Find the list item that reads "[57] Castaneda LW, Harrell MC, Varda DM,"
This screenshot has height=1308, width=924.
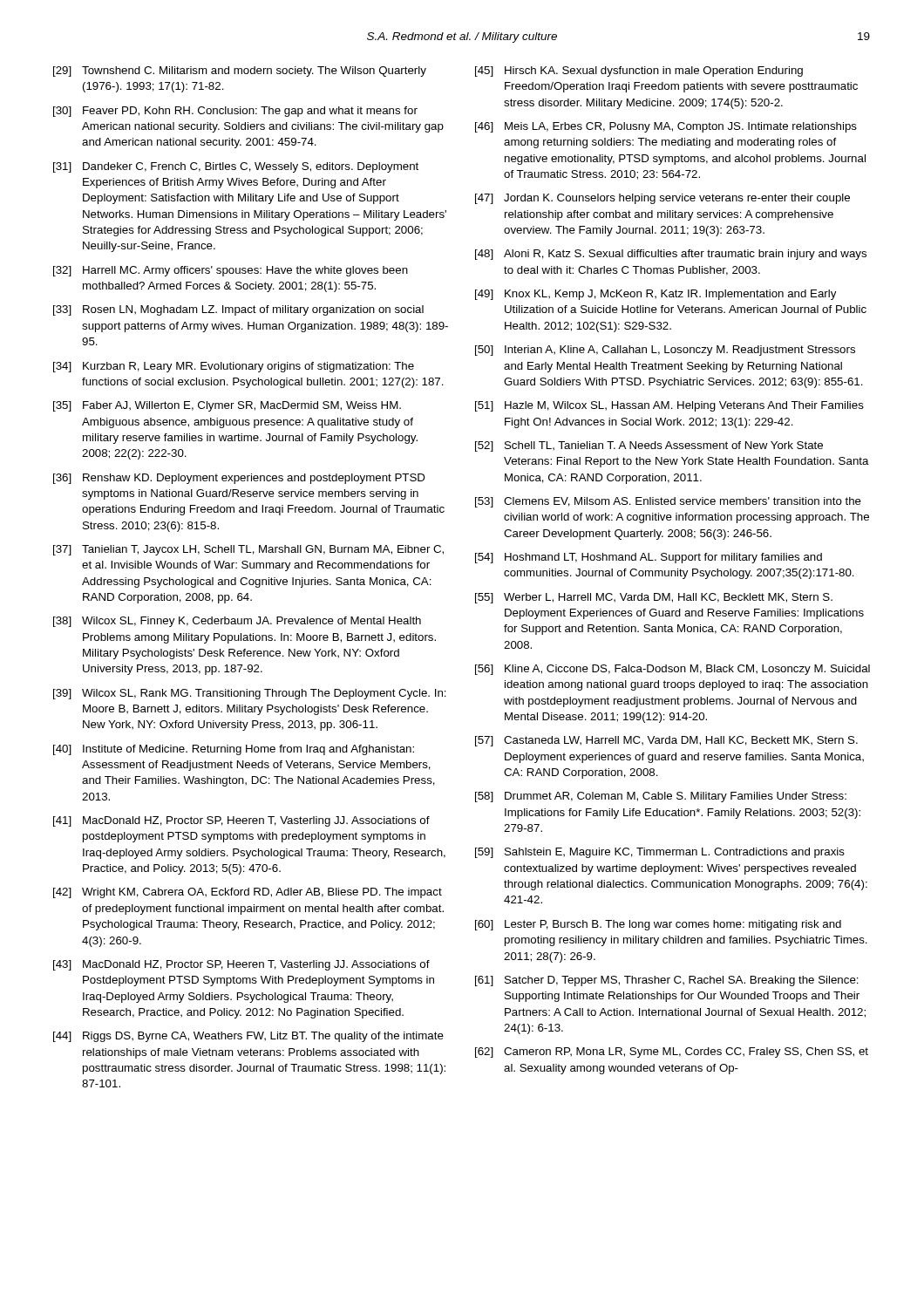tap(673, 757)
